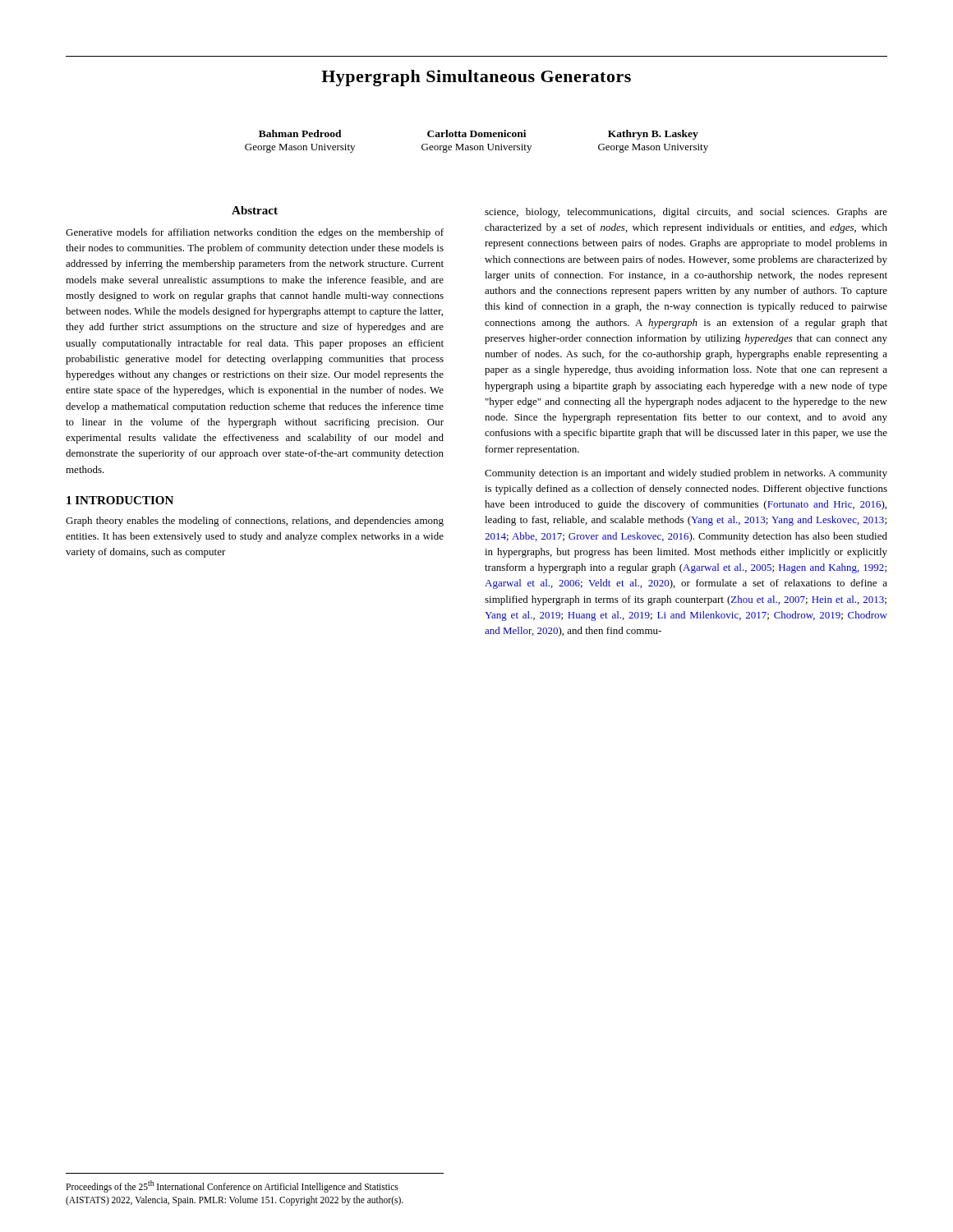The image size is (953, 1232).
Task: Locate the title that says "Hypergraph Simultaneous Generators"
Action: (476, 76)
